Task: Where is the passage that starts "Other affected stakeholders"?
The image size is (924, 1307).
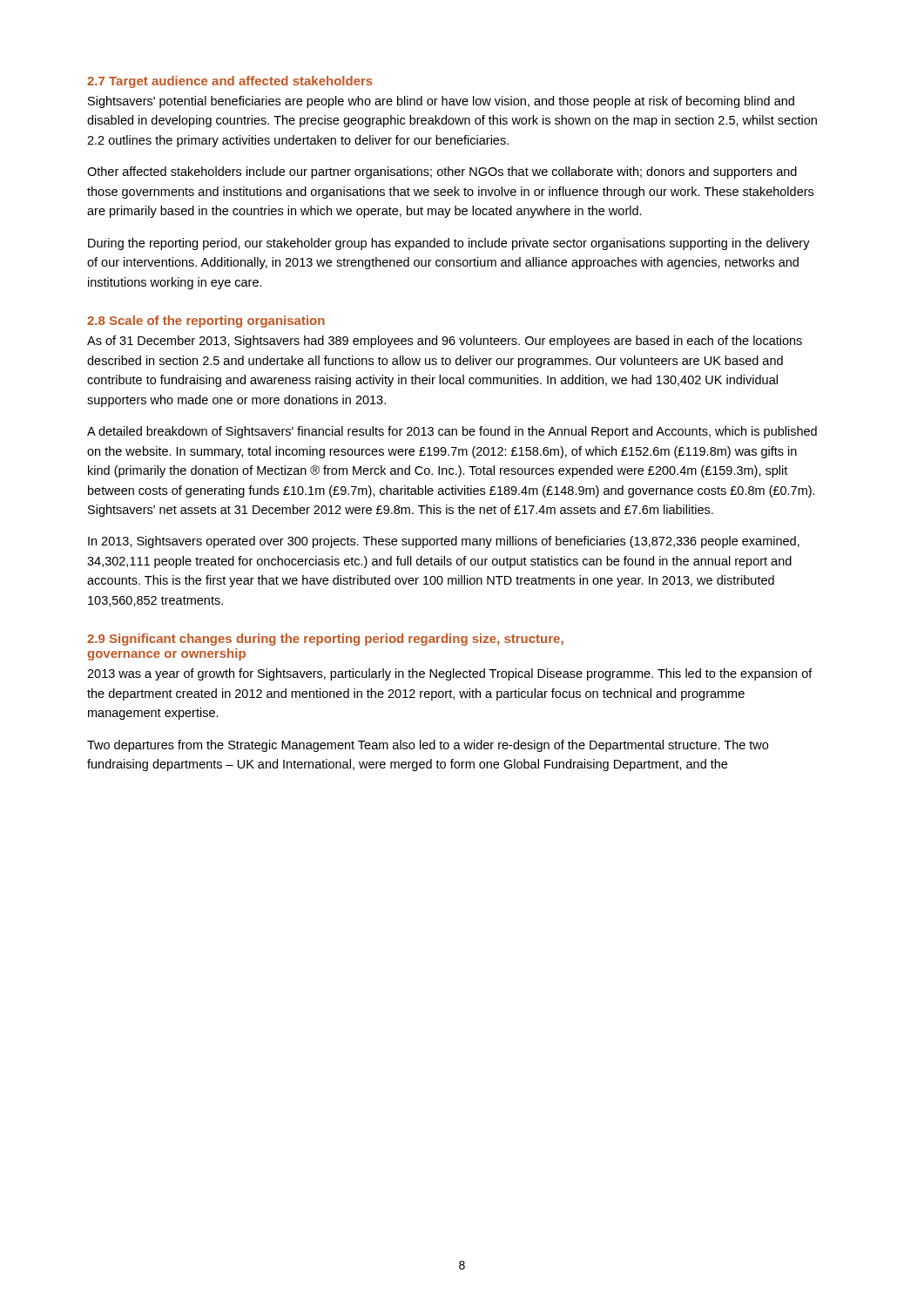Action: click(451, 192)
